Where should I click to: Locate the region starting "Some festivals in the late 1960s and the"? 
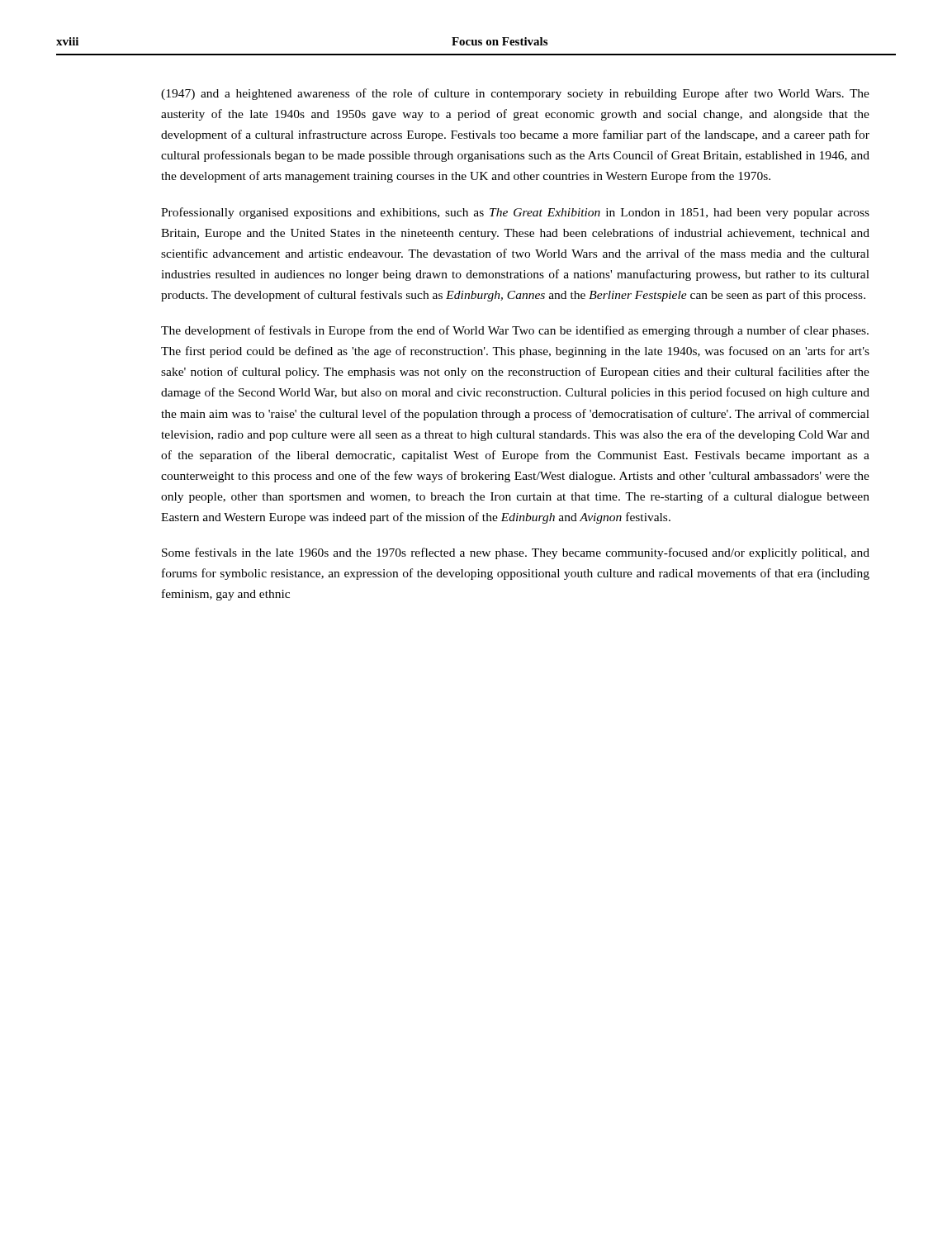pyautogui.click(x=515, y=573)
